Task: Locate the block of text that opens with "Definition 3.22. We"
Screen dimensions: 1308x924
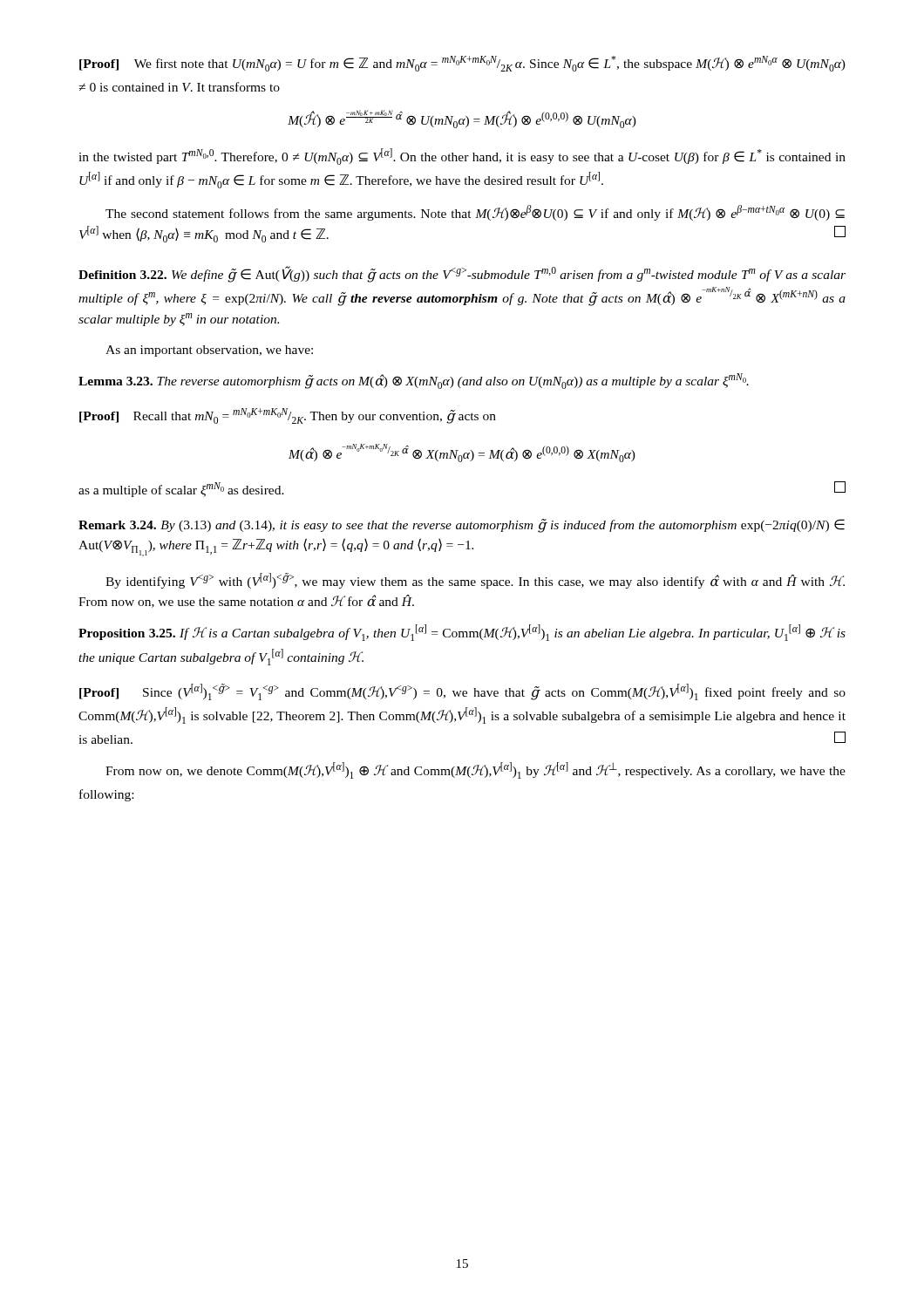Action: point(462,296)
